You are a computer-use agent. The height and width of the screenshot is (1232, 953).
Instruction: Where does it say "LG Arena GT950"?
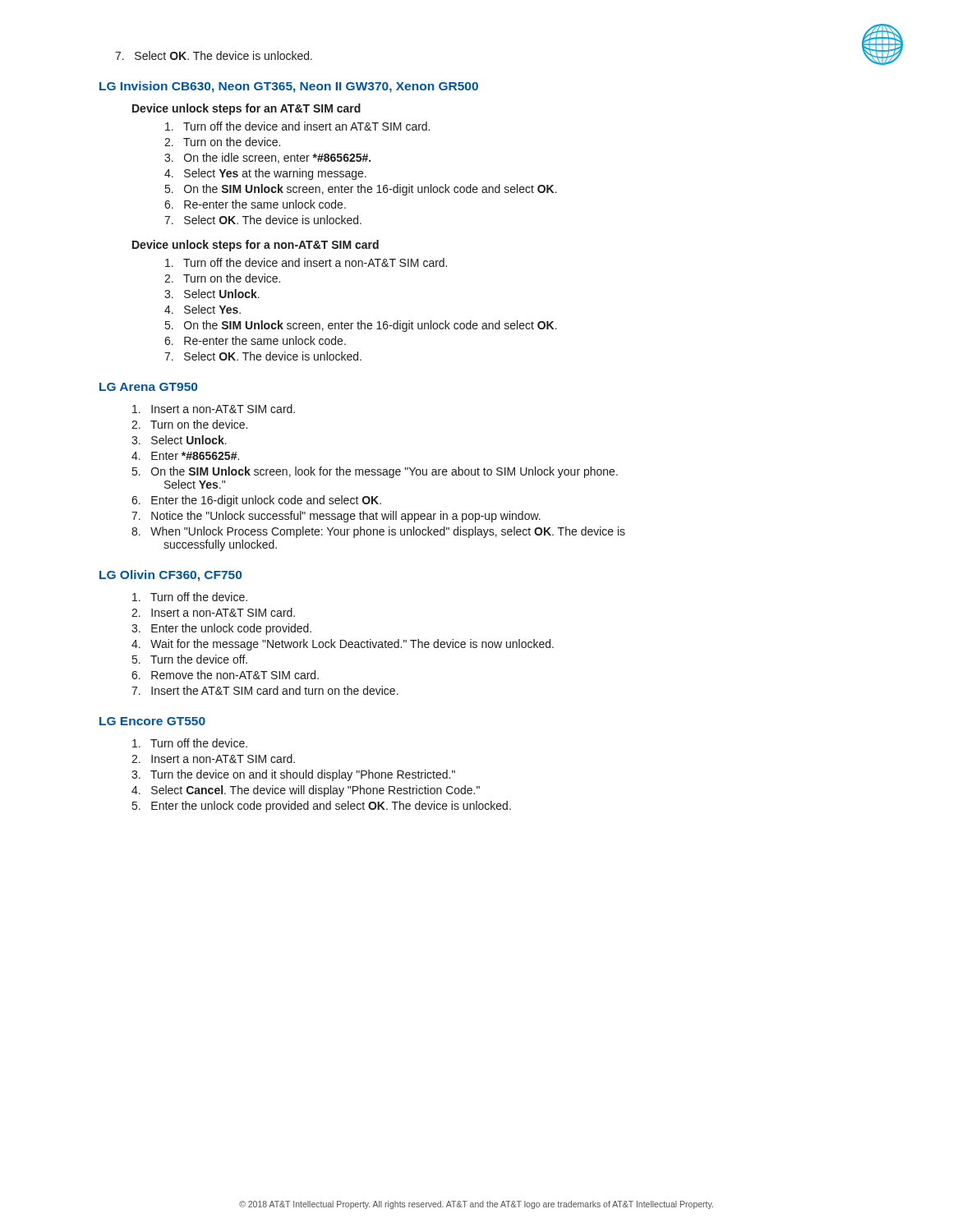[148, 386]
